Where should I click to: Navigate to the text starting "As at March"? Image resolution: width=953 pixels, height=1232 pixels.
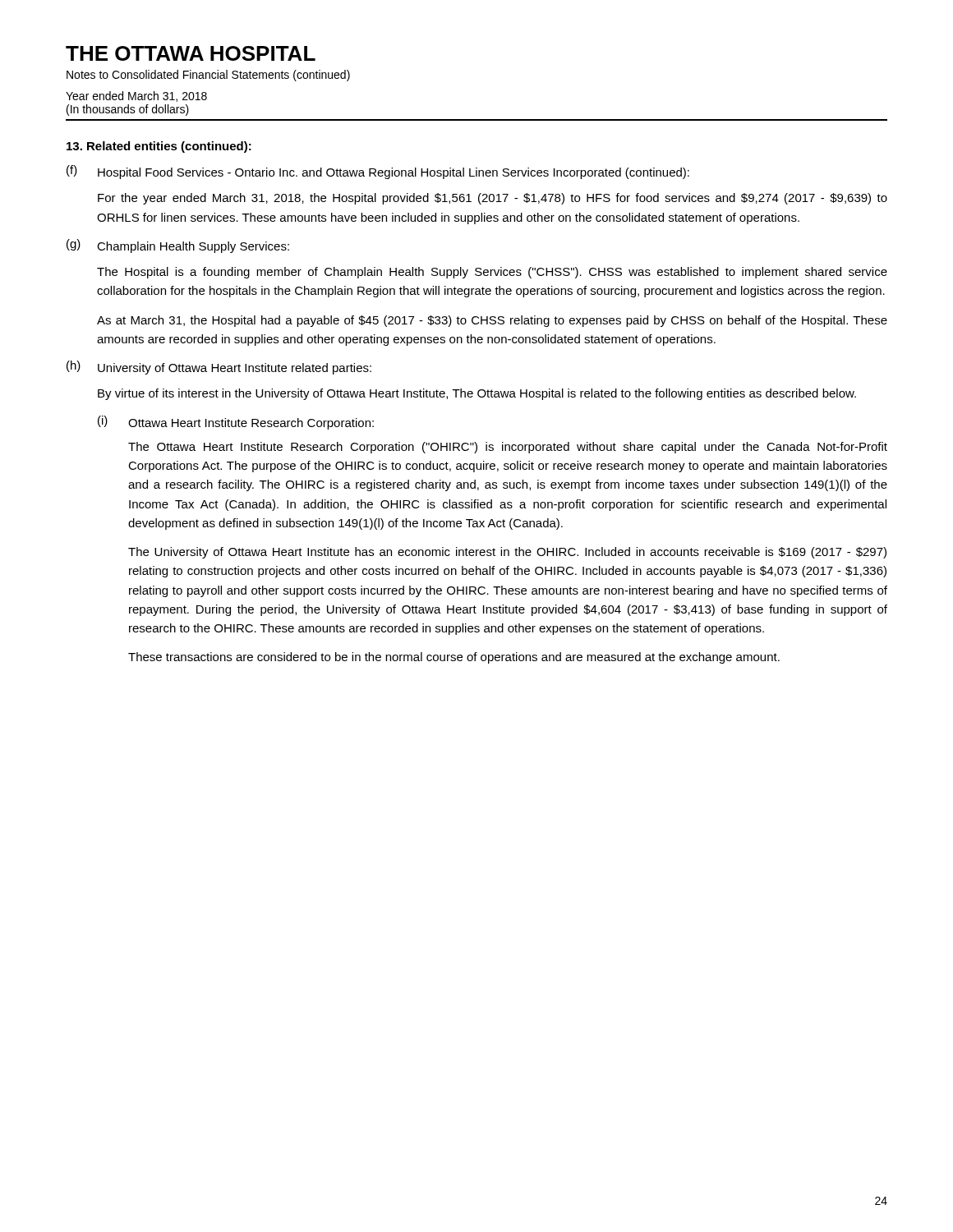pyautogui.click(x=492, y=329)
